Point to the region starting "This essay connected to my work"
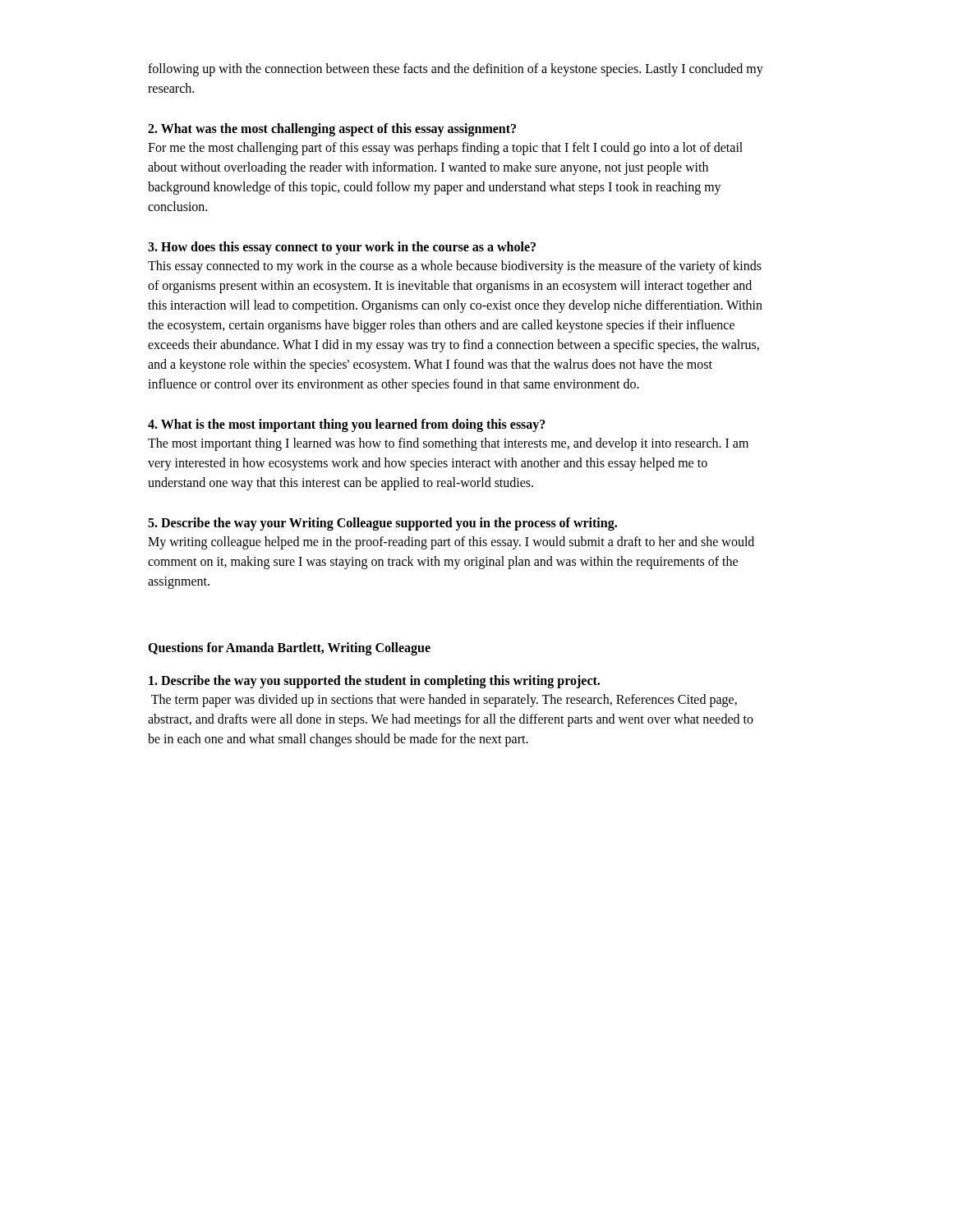Image resolution: width=953 pixels, height=1232 pixels. click(x=455, y=325)
